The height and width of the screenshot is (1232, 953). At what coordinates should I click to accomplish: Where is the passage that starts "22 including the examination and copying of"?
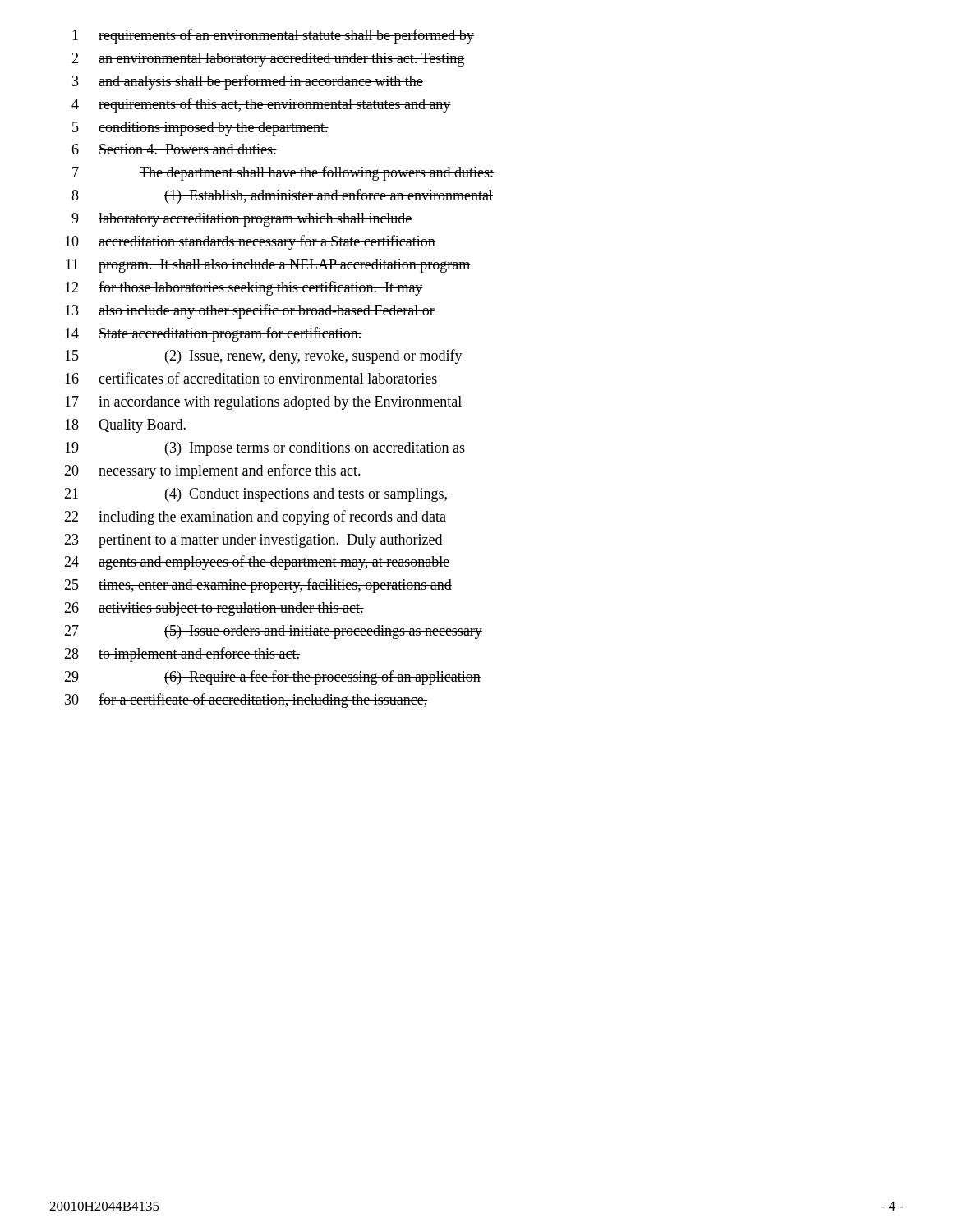pyautogui.click(x=255, y=517)
